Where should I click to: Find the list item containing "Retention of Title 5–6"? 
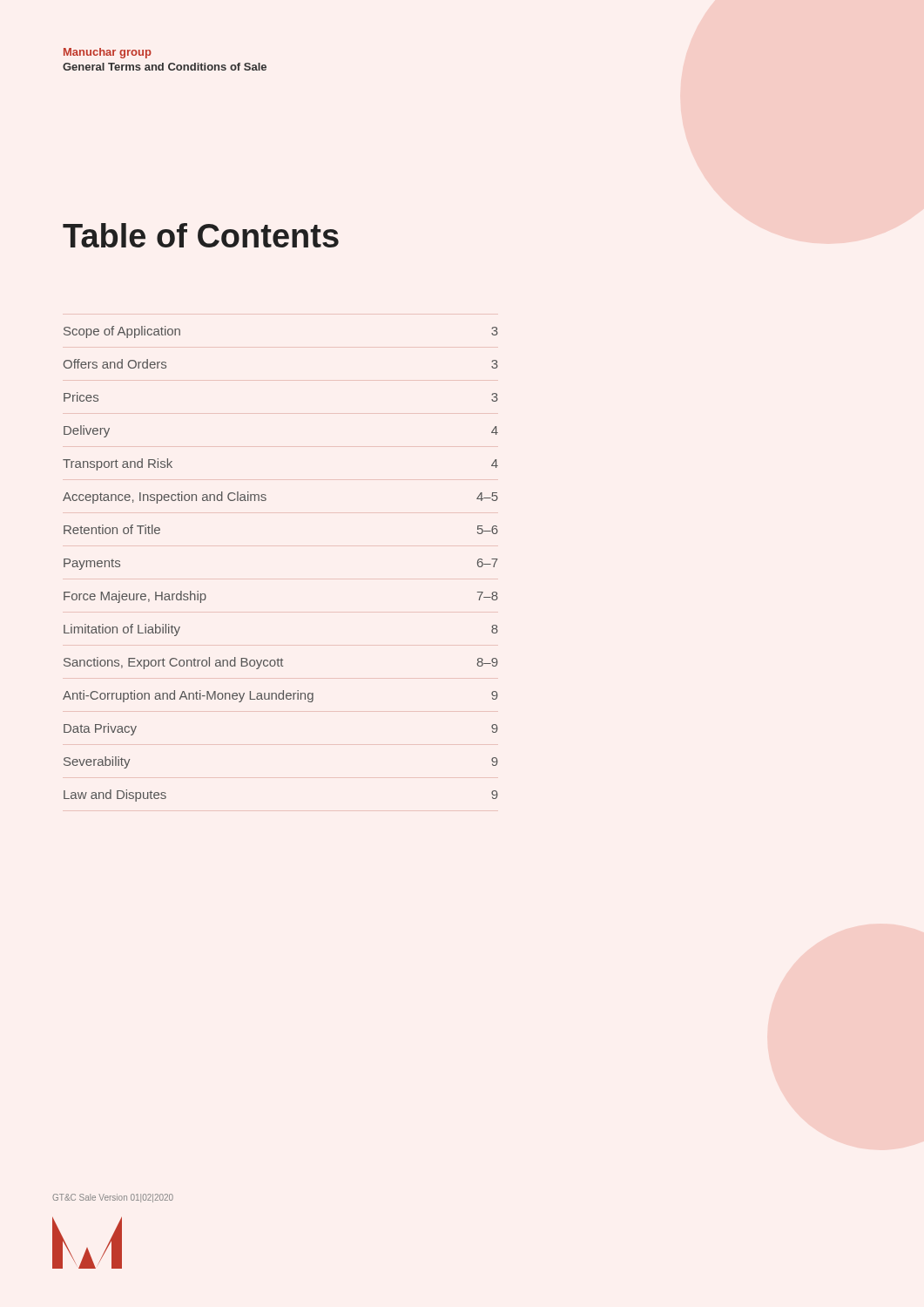114,528
